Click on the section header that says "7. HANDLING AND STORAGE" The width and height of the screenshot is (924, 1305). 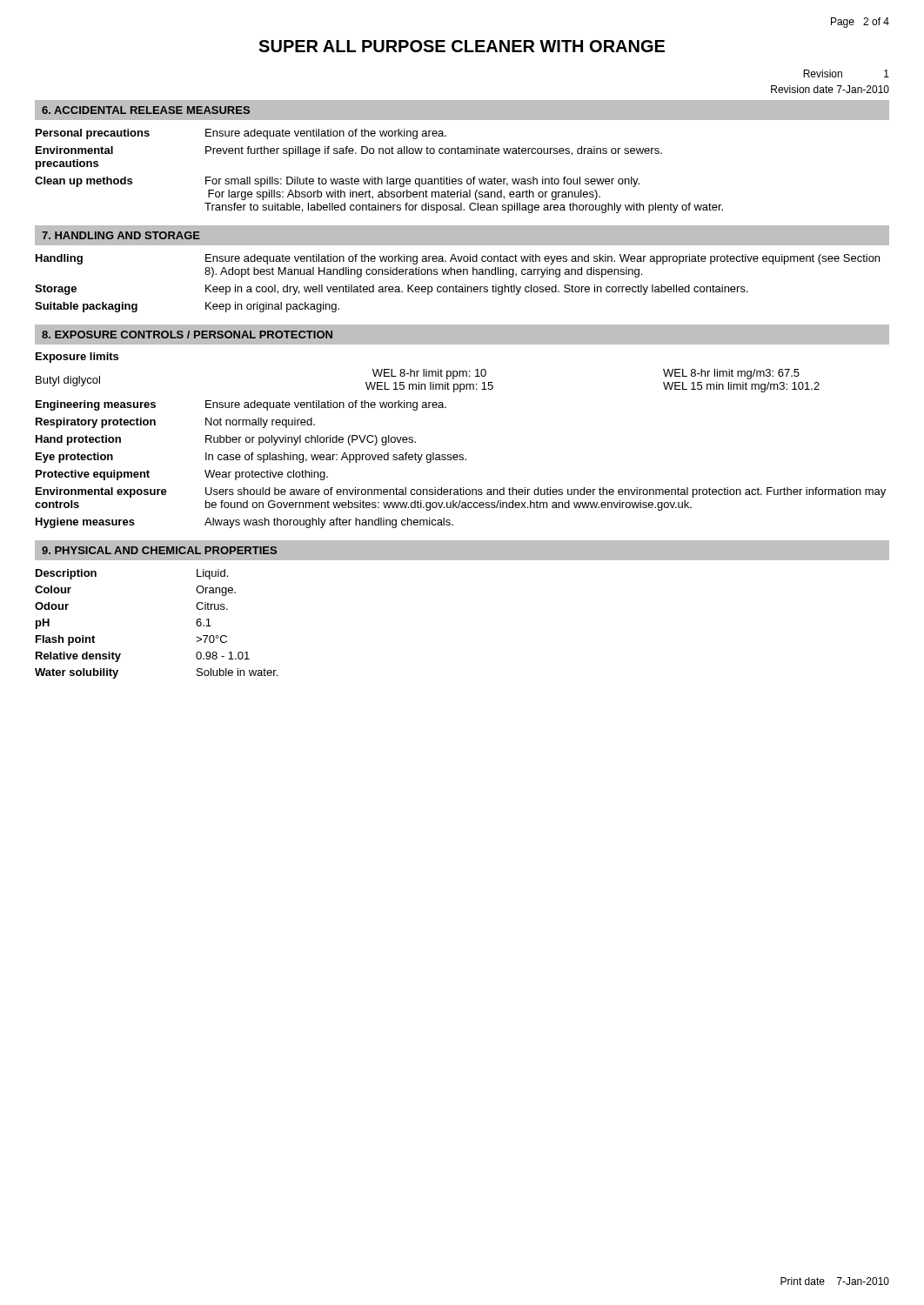point(121,235)
